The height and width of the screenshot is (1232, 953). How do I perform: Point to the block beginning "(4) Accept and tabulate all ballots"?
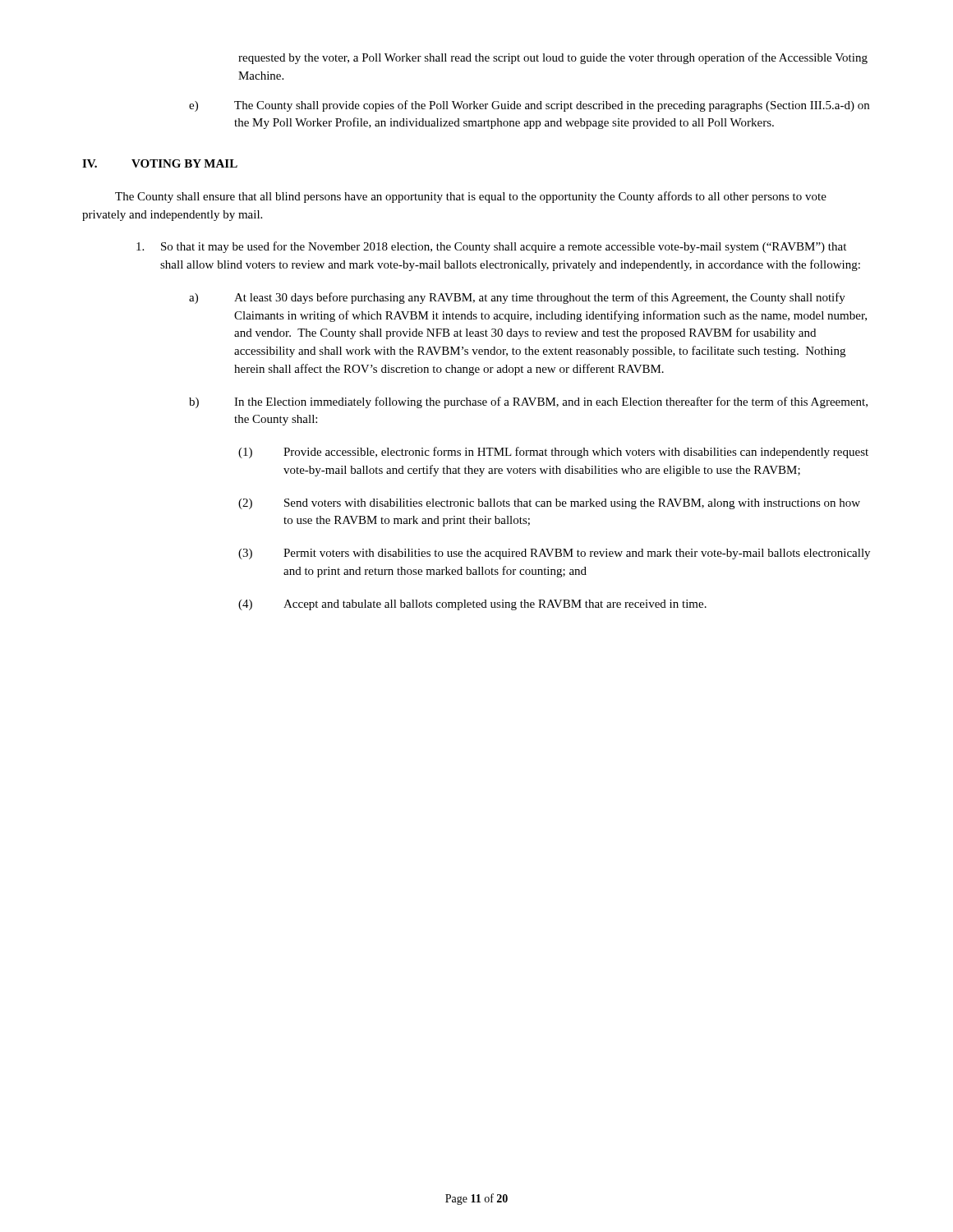473,604
